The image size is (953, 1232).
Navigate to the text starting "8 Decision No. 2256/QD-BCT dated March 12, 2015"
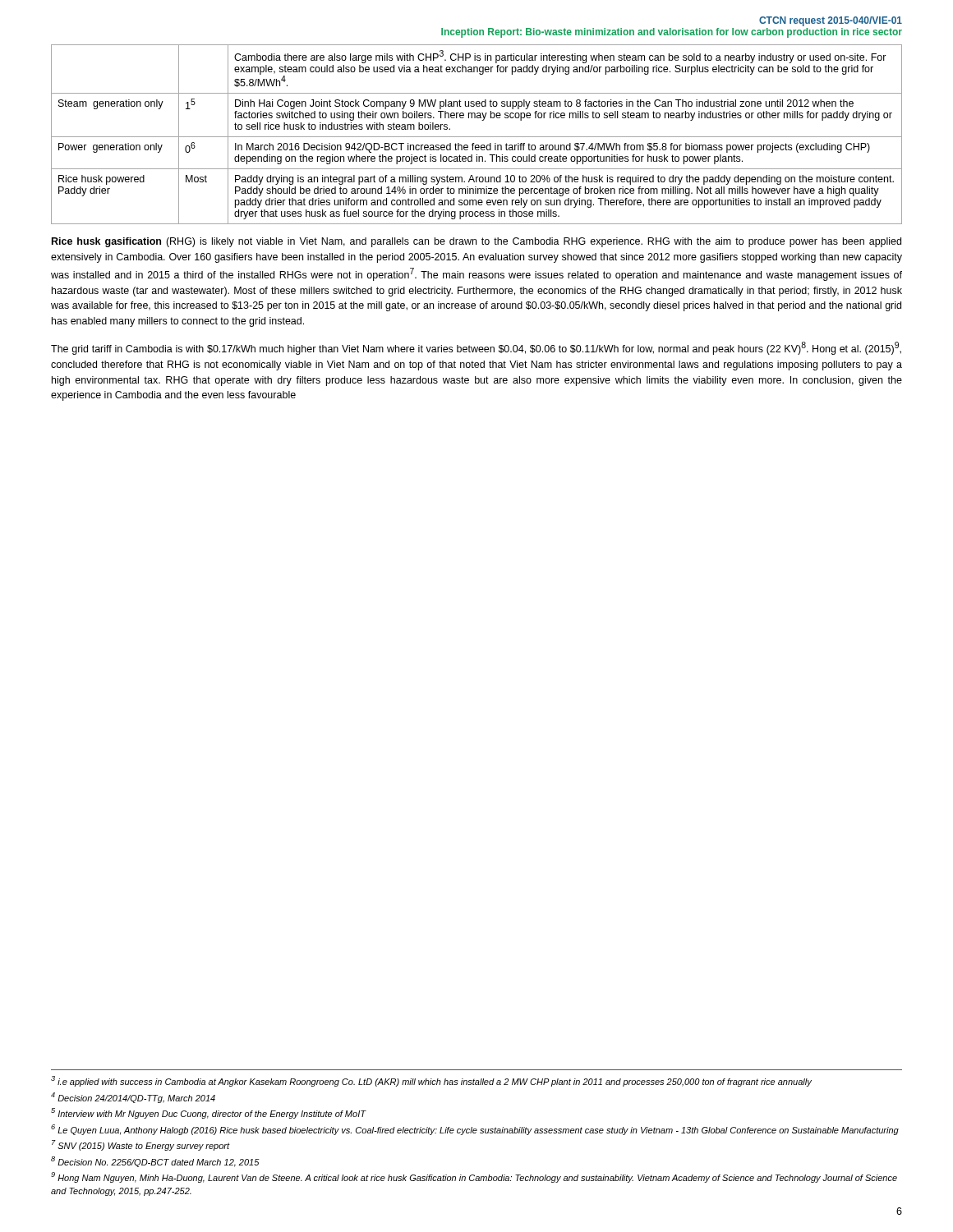[x=155, y=1161]
